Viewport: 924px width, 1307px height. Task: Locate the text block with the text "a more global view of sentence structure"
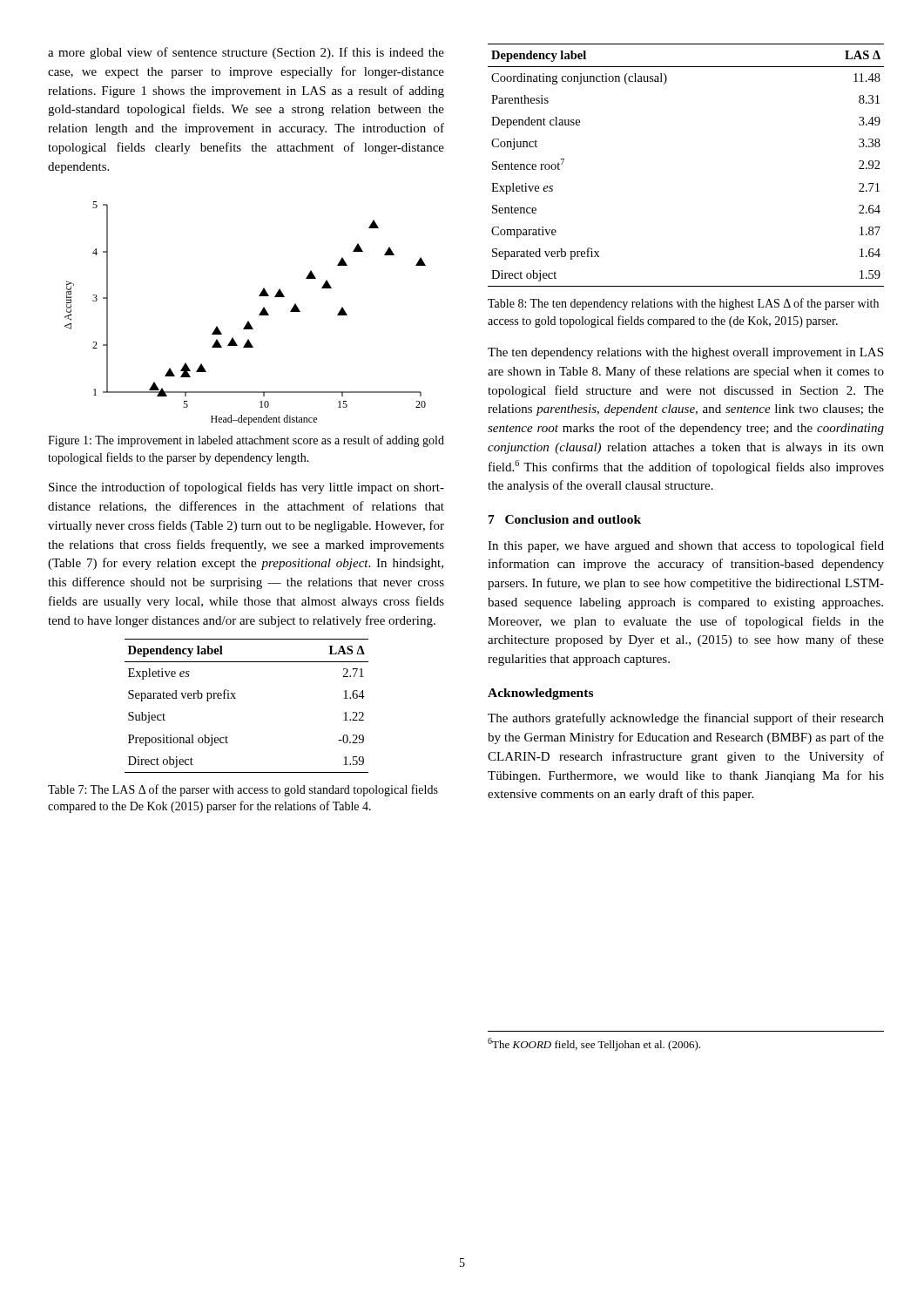coord(246,110)
